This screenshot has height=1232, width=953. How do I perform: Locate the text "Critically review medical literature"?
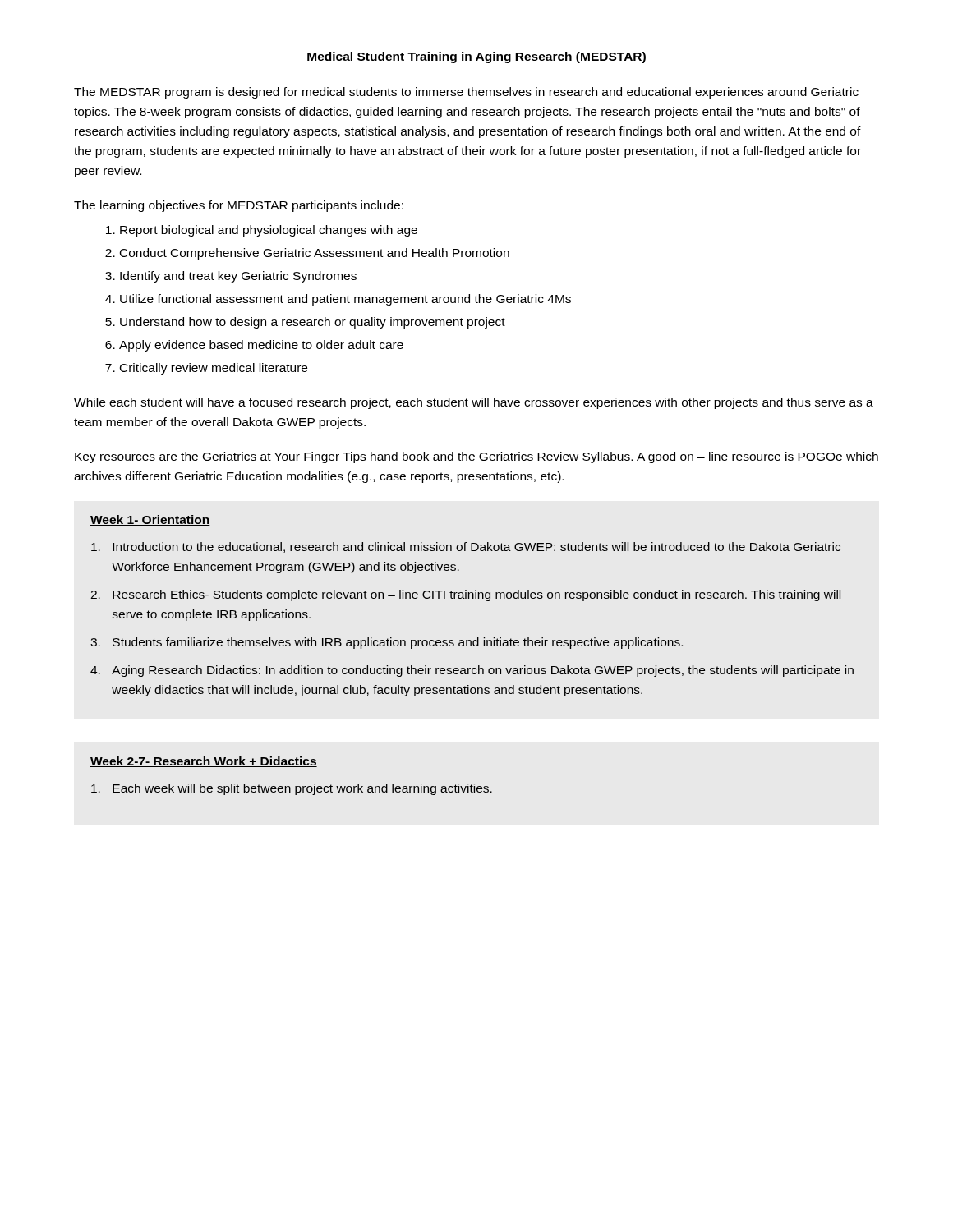click(x=214, y=368)
